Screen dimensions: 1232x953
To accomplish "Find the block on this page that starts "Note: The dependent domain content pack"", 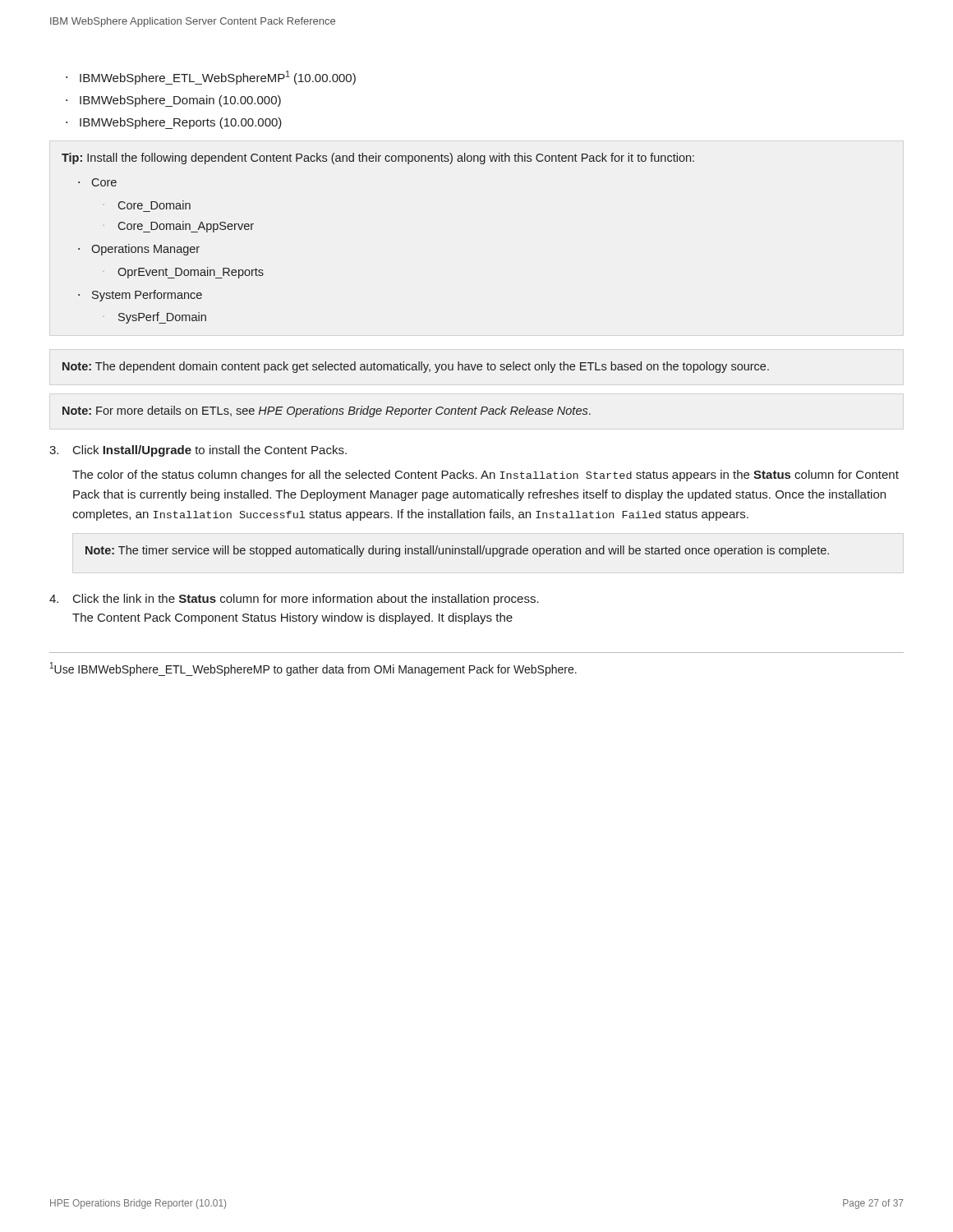I will [476, 367].
